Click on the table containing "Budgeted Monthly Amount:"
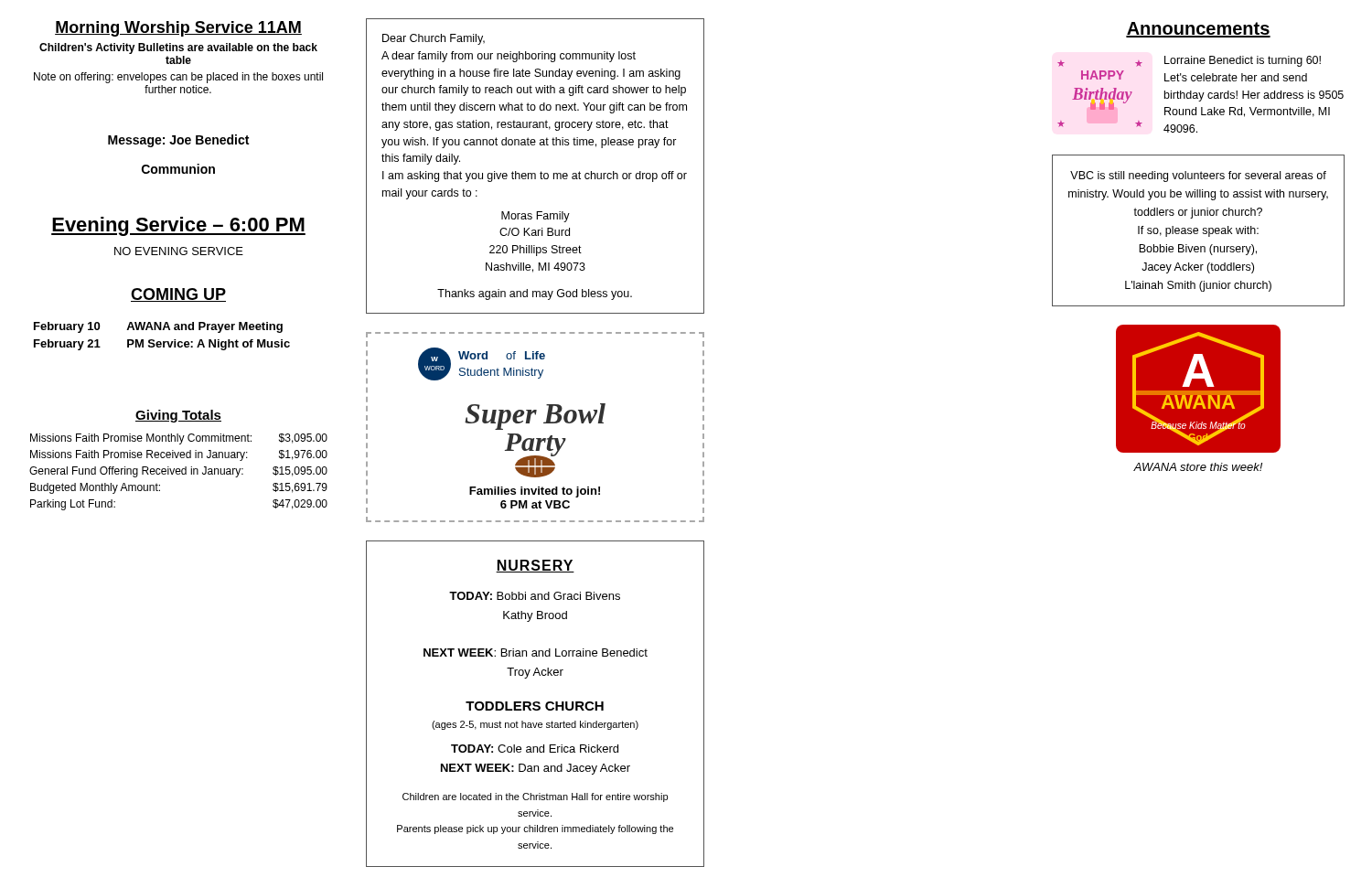 (x=178, y=471)
